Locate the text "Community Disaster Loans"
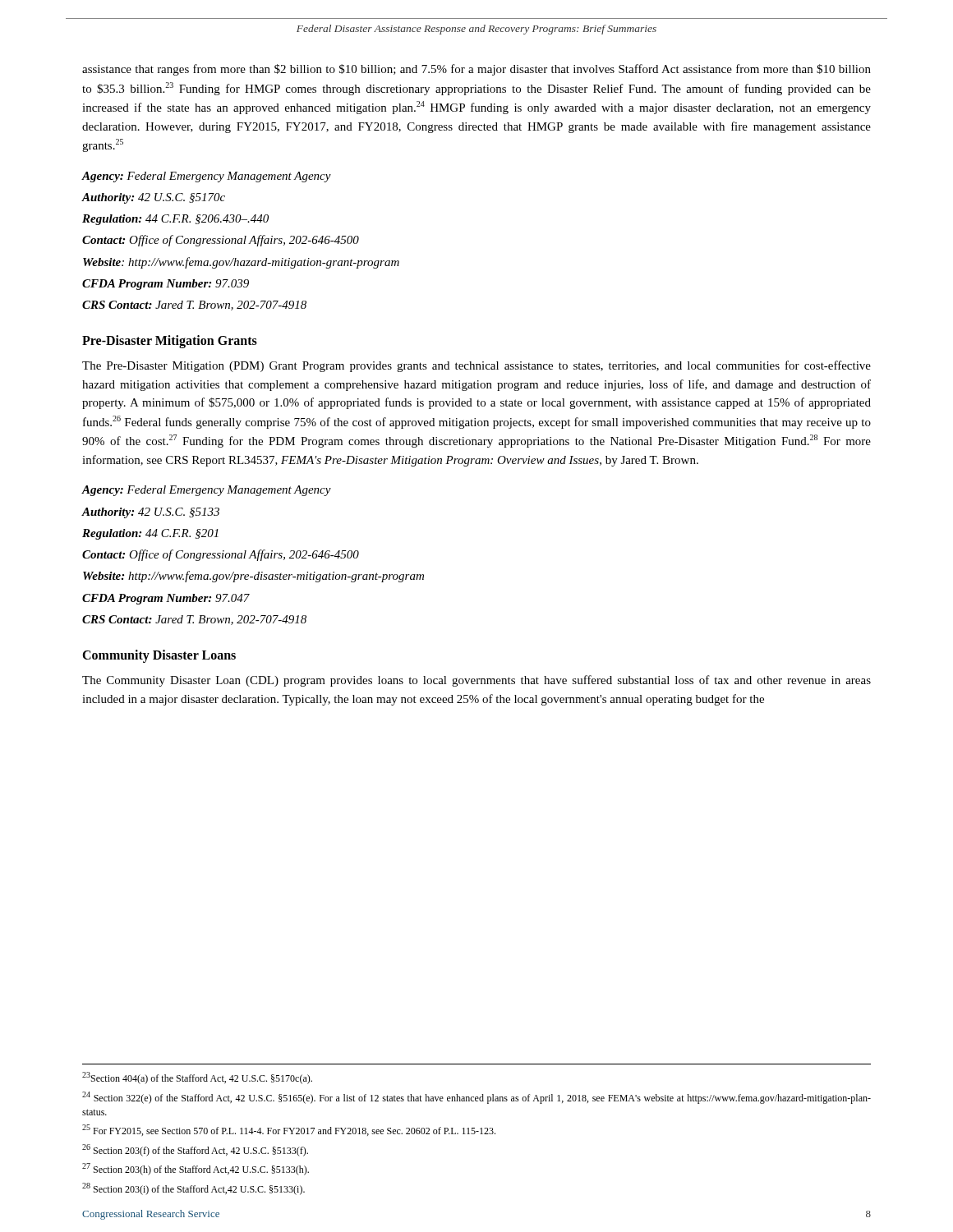 (x=159, y=655)
